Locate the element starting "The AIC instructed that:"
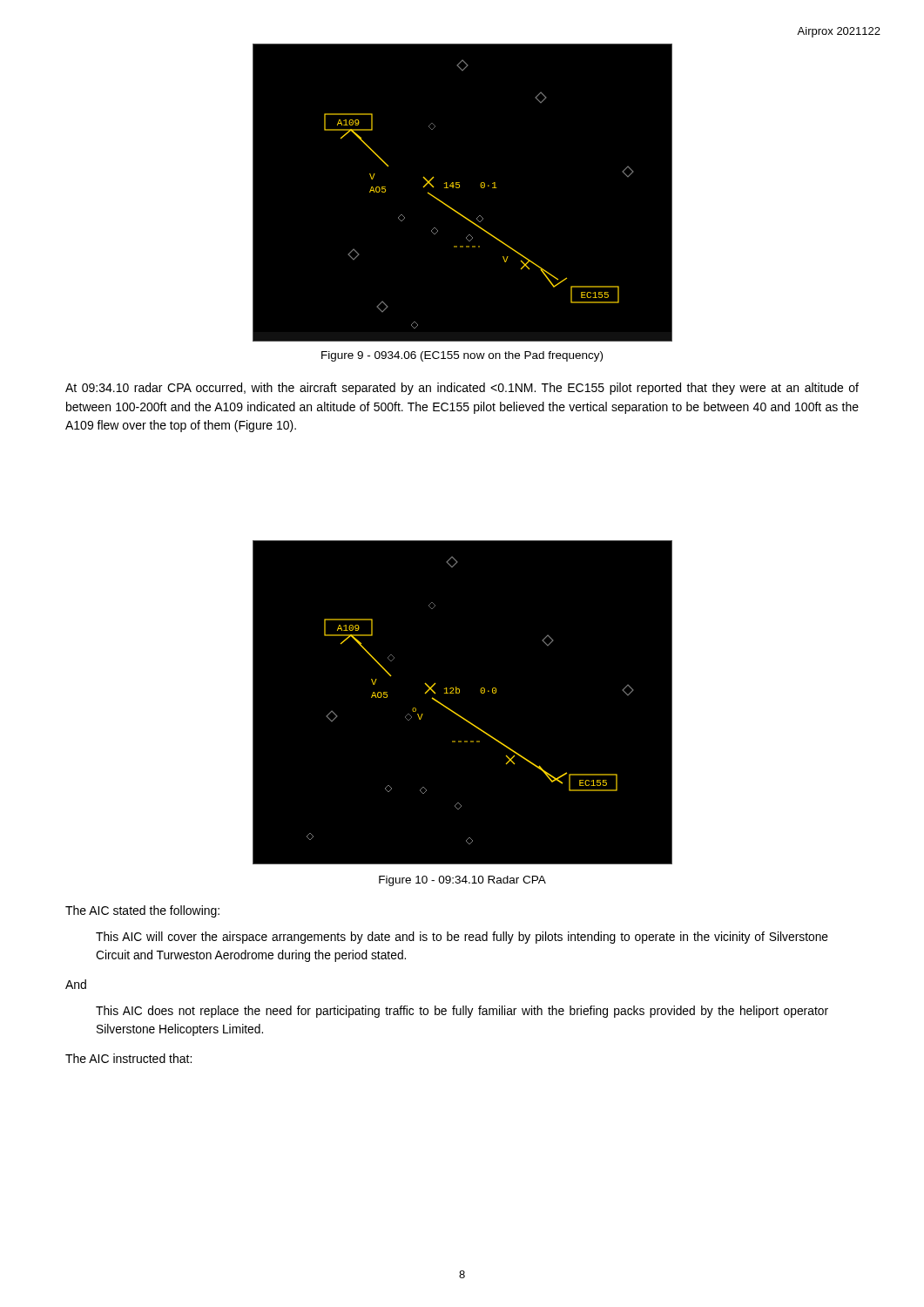Viewport: 924px width, 1307px height. pyautogui.click(x=129, y=1059)
